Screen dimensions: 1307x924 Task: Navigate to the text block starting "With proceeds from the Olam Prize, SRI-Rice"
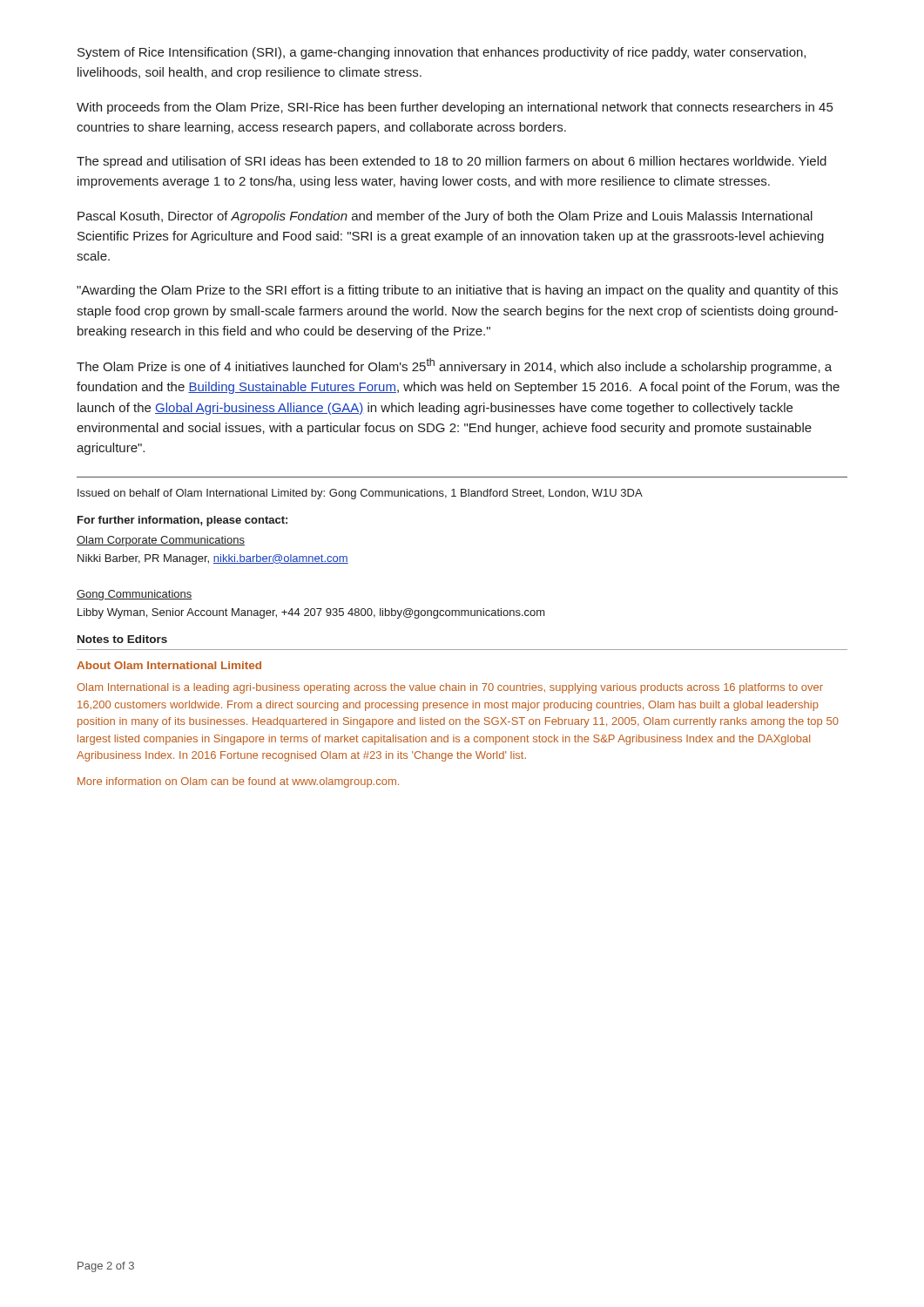(x=455, y=116)
